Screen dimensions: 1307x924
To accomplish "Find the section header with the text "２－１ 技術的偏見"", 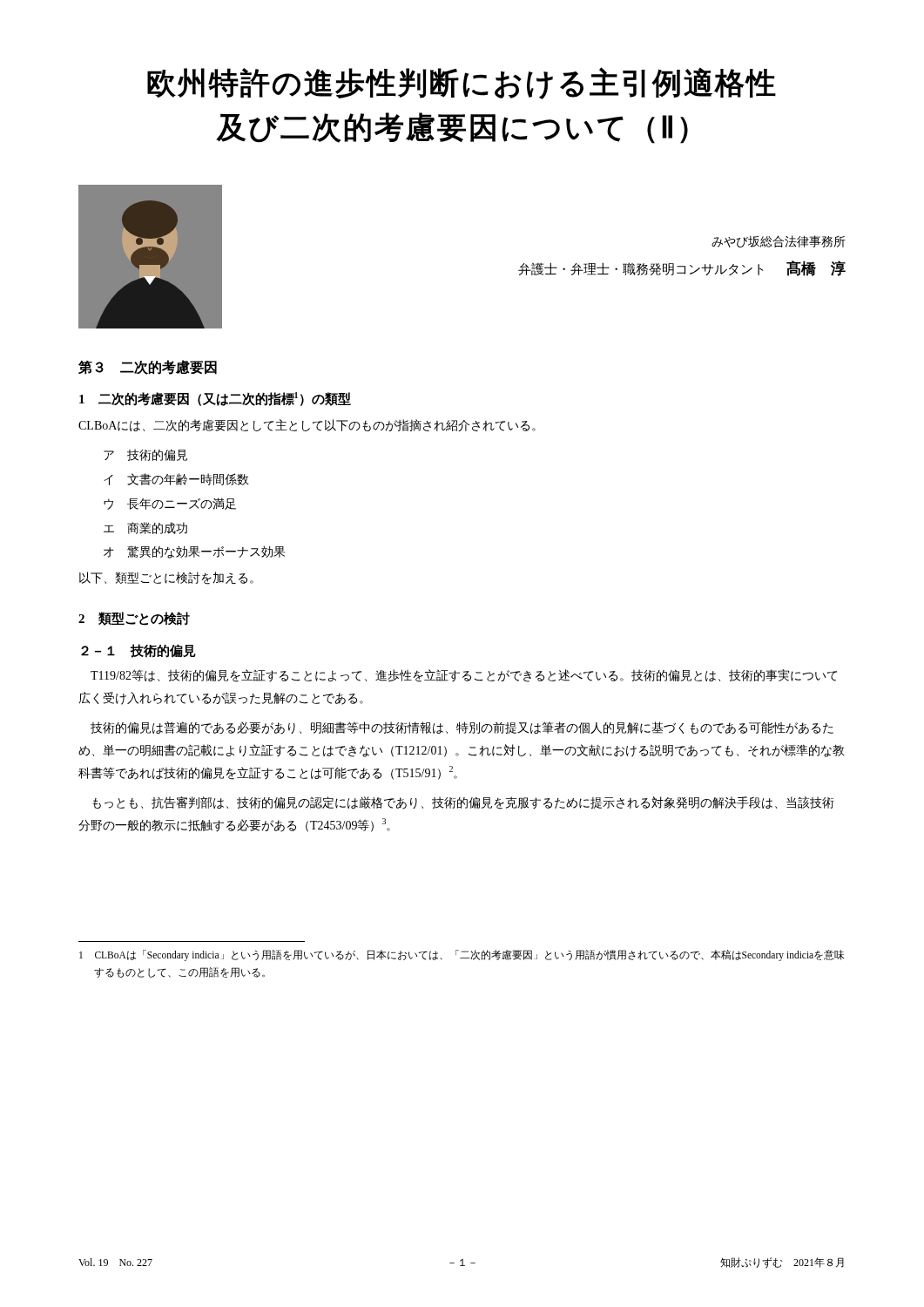I will coord(137,651).
